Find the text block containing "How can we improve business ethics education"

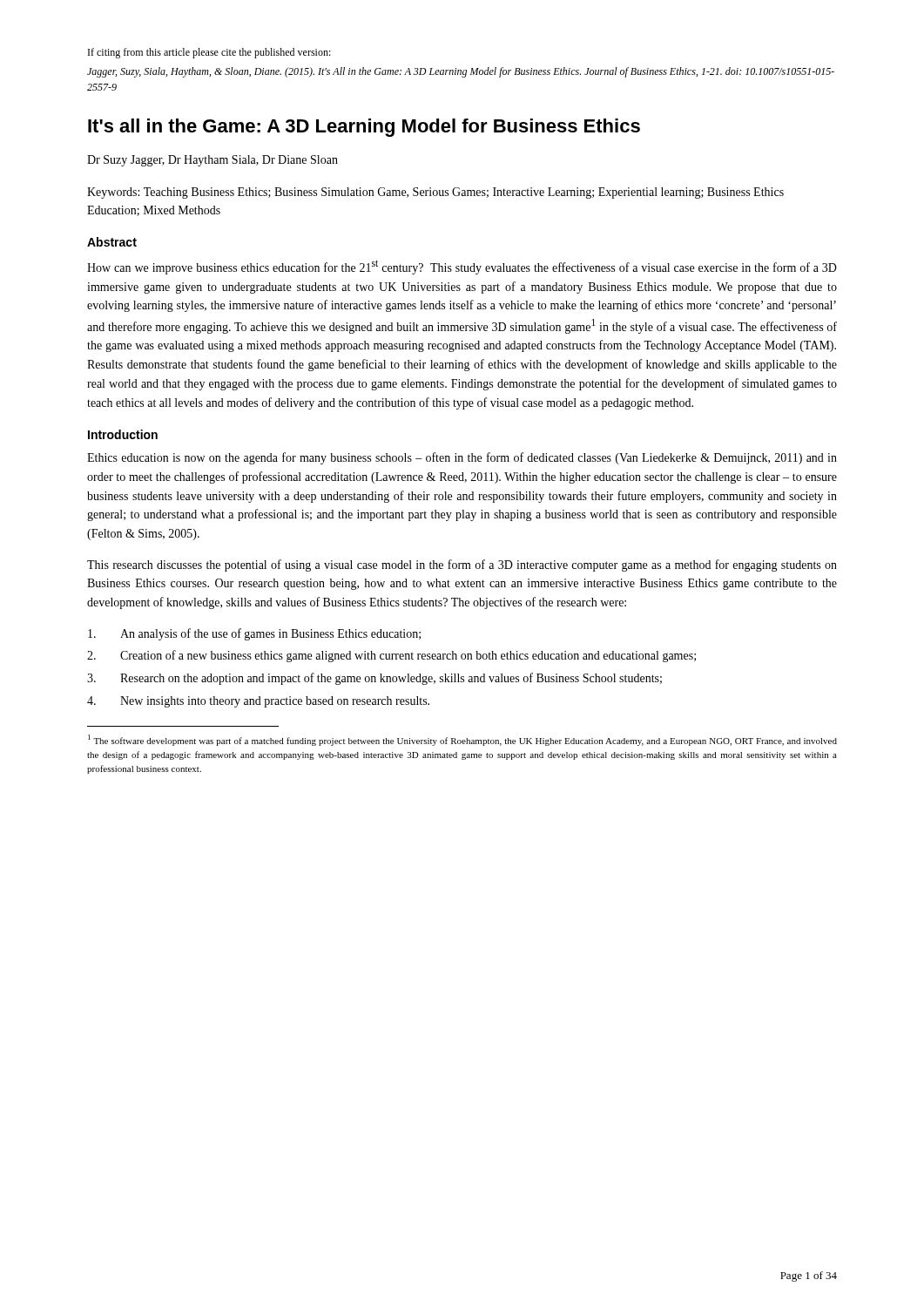pos(462,334)
